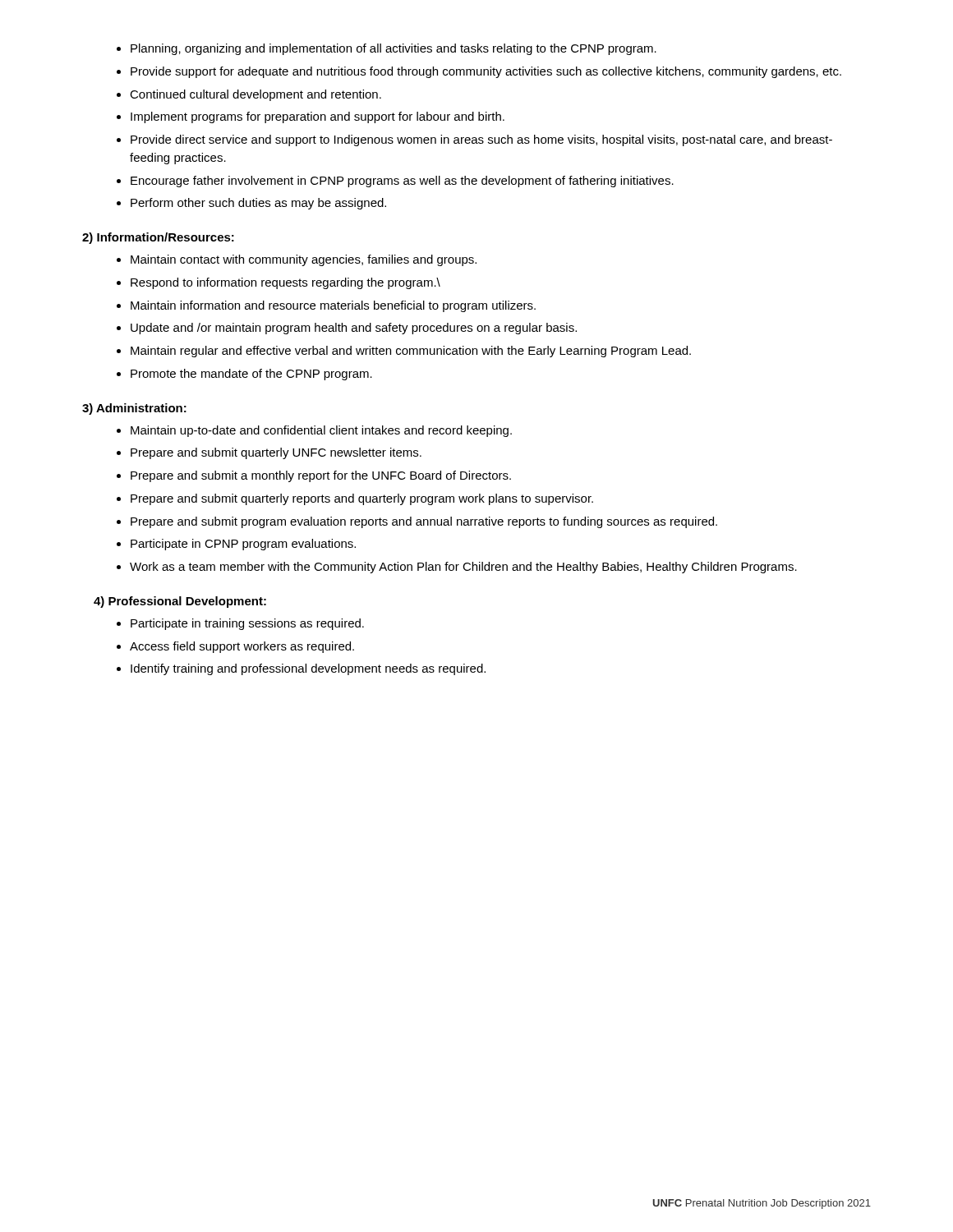Viewport: 953px width, 1232px height.
Task: Find the passage starting "4) Professional Development:"
Action: [180, 601]
